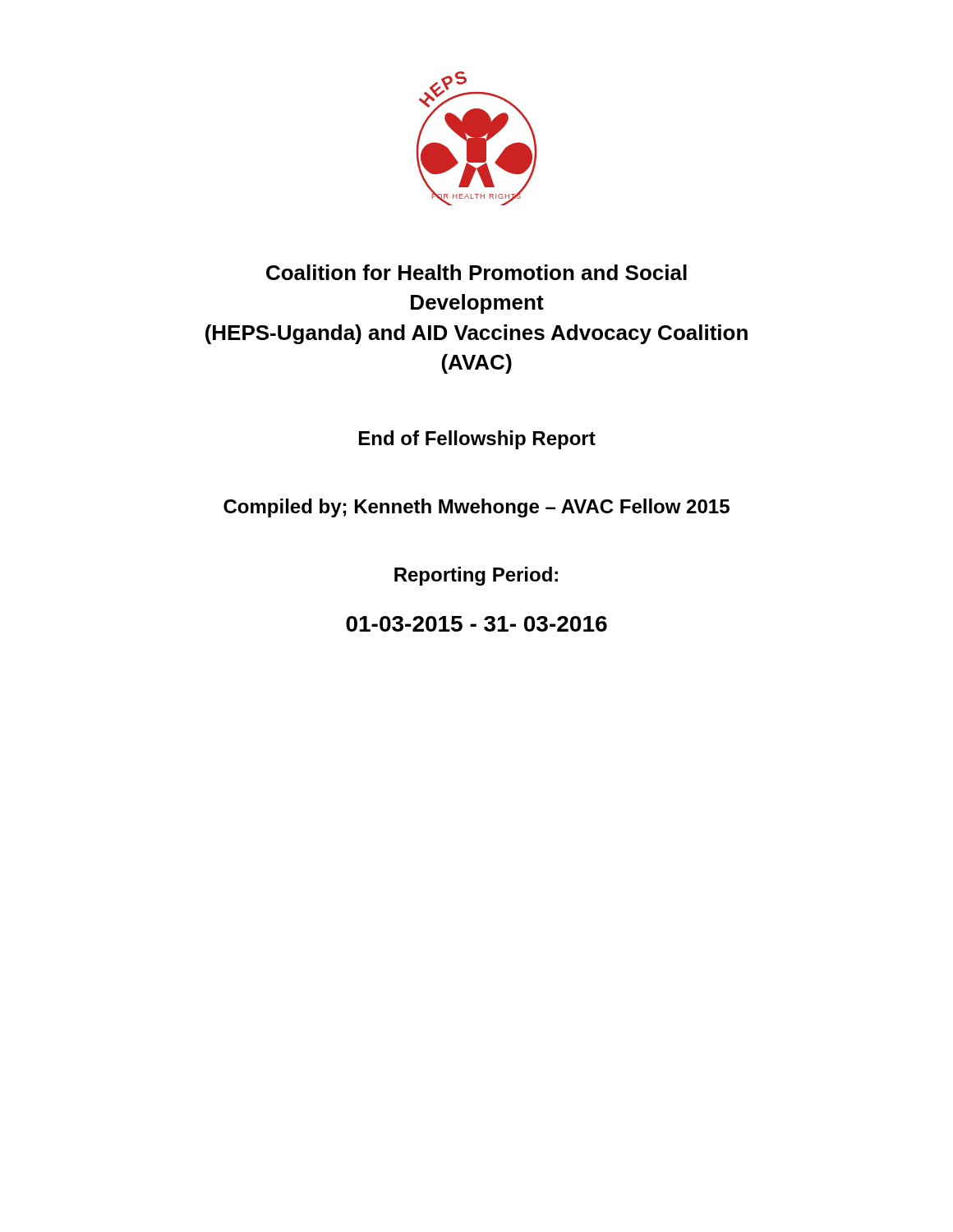This screenshot has height=1232, width=953.
Task: Select the block starting "Compiled by; Kenneth"
Action: point(476,506)
